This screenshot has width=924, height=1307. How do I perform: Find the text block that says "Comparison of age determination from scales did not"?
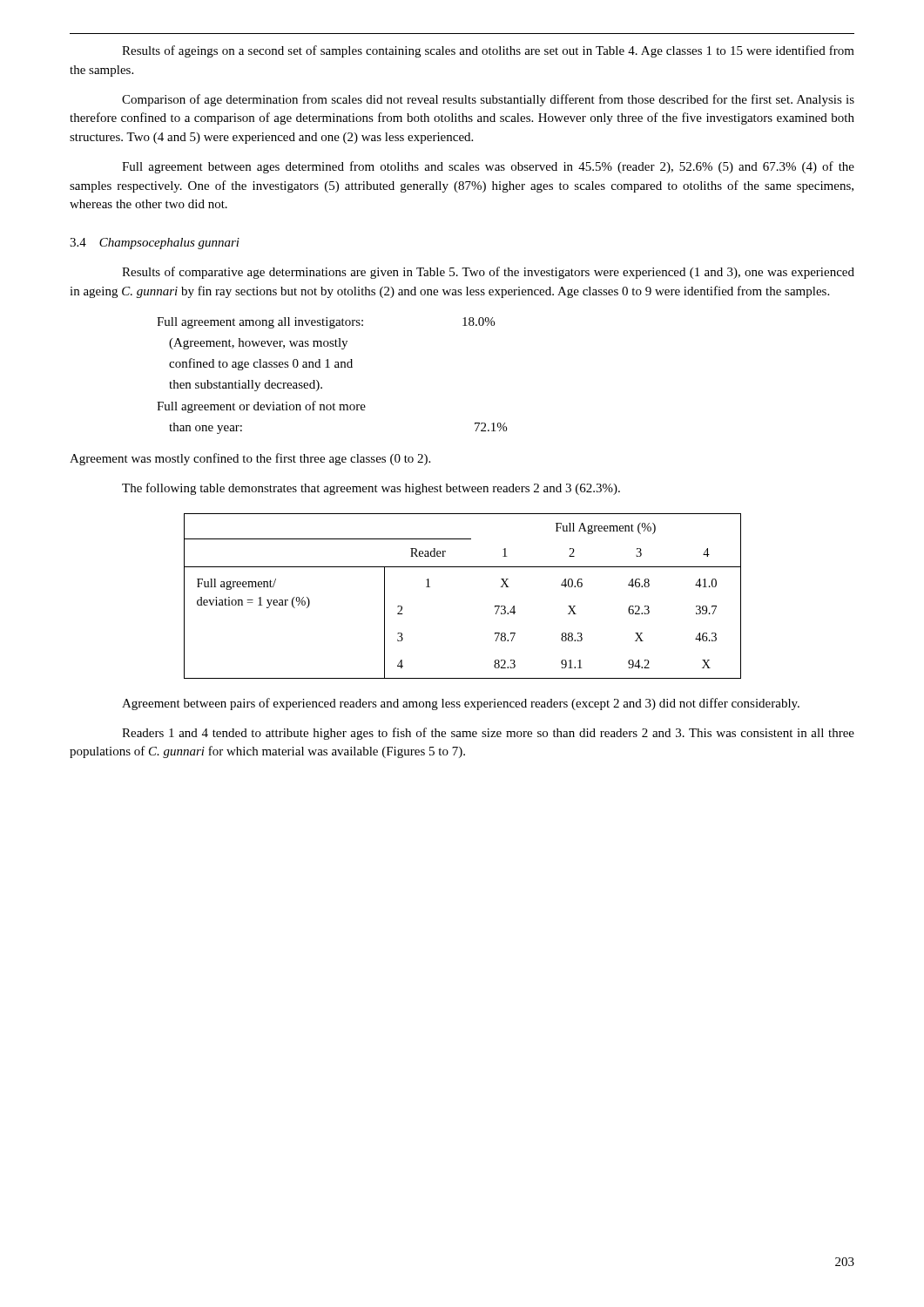pos(462,118)
